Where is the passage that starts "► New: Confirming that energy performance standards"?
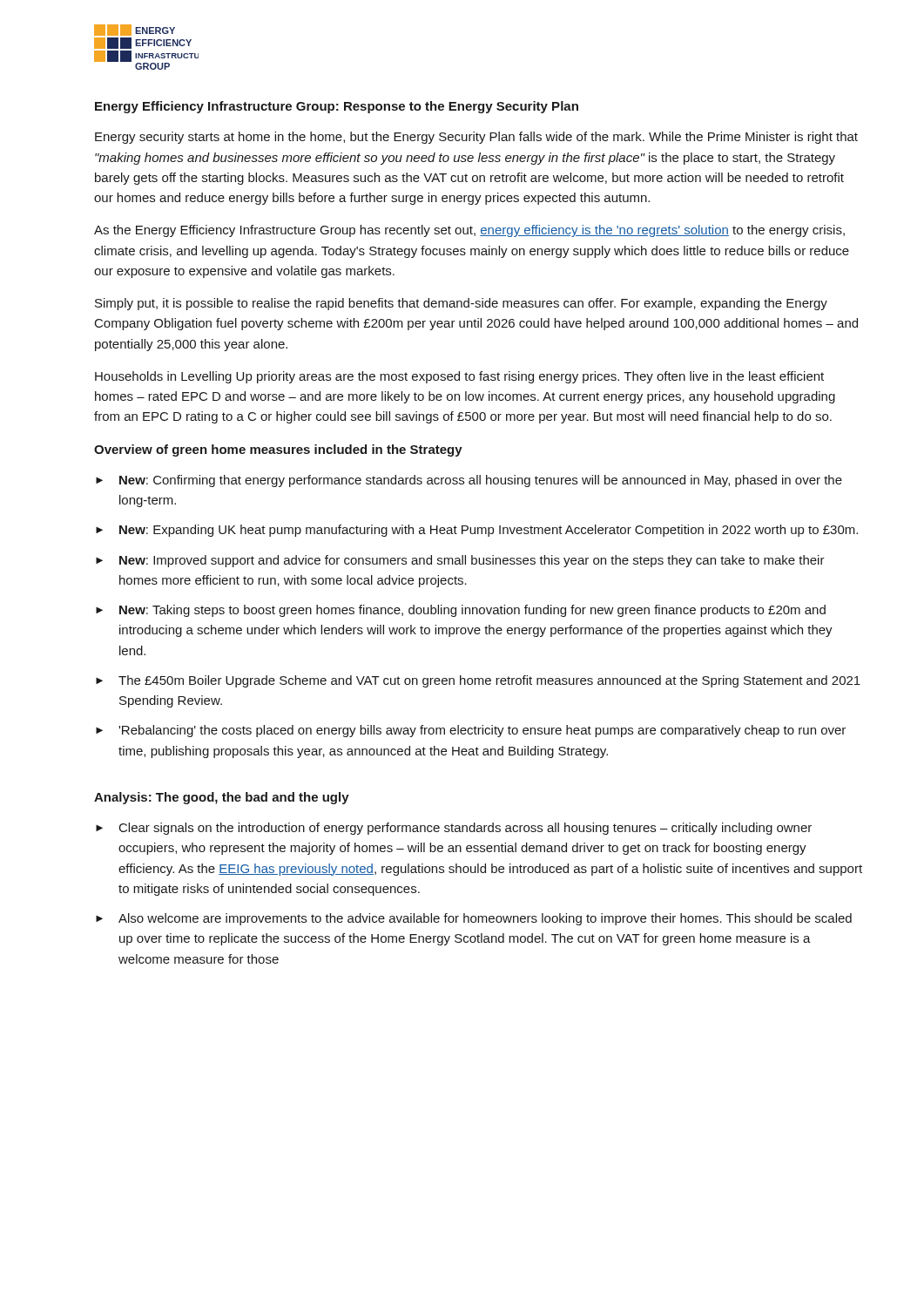The image size is (924, 1307). tap(479, 490)
